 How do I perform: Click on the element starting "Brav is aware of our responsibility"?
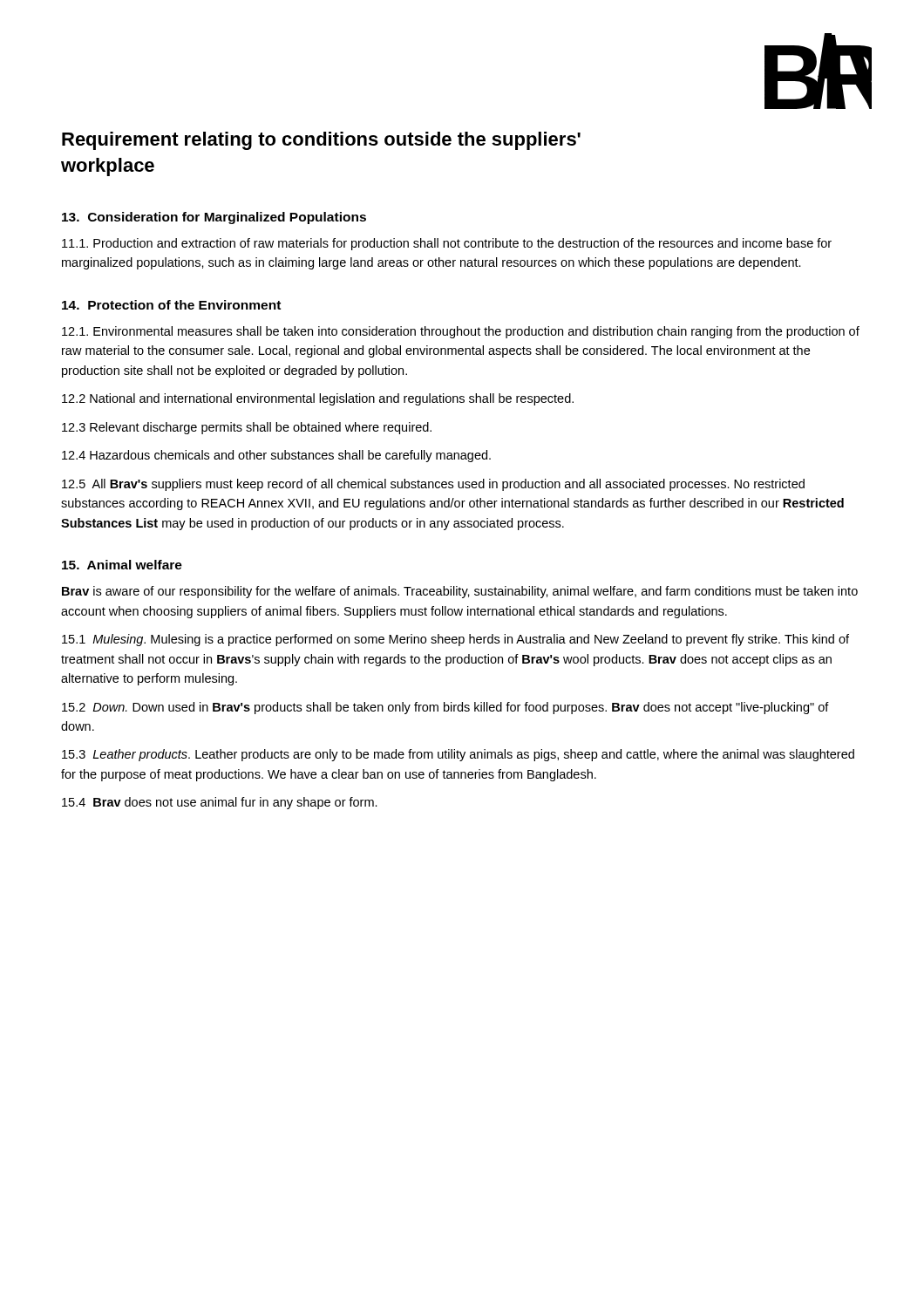(x=459, y=601)
